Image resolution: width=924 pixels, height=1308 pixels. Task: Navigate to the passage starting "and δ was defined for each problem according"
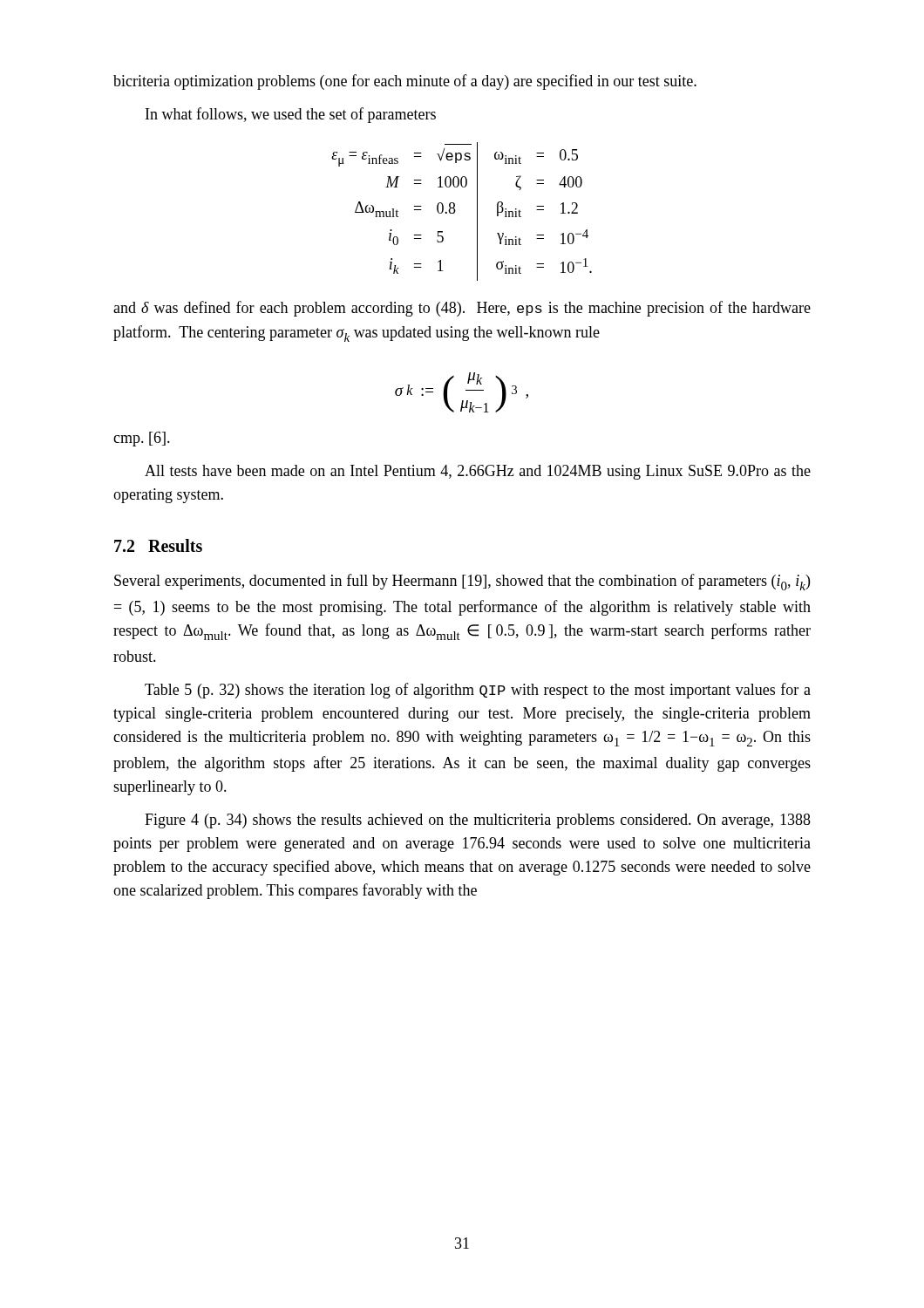[x=462, y=322]
